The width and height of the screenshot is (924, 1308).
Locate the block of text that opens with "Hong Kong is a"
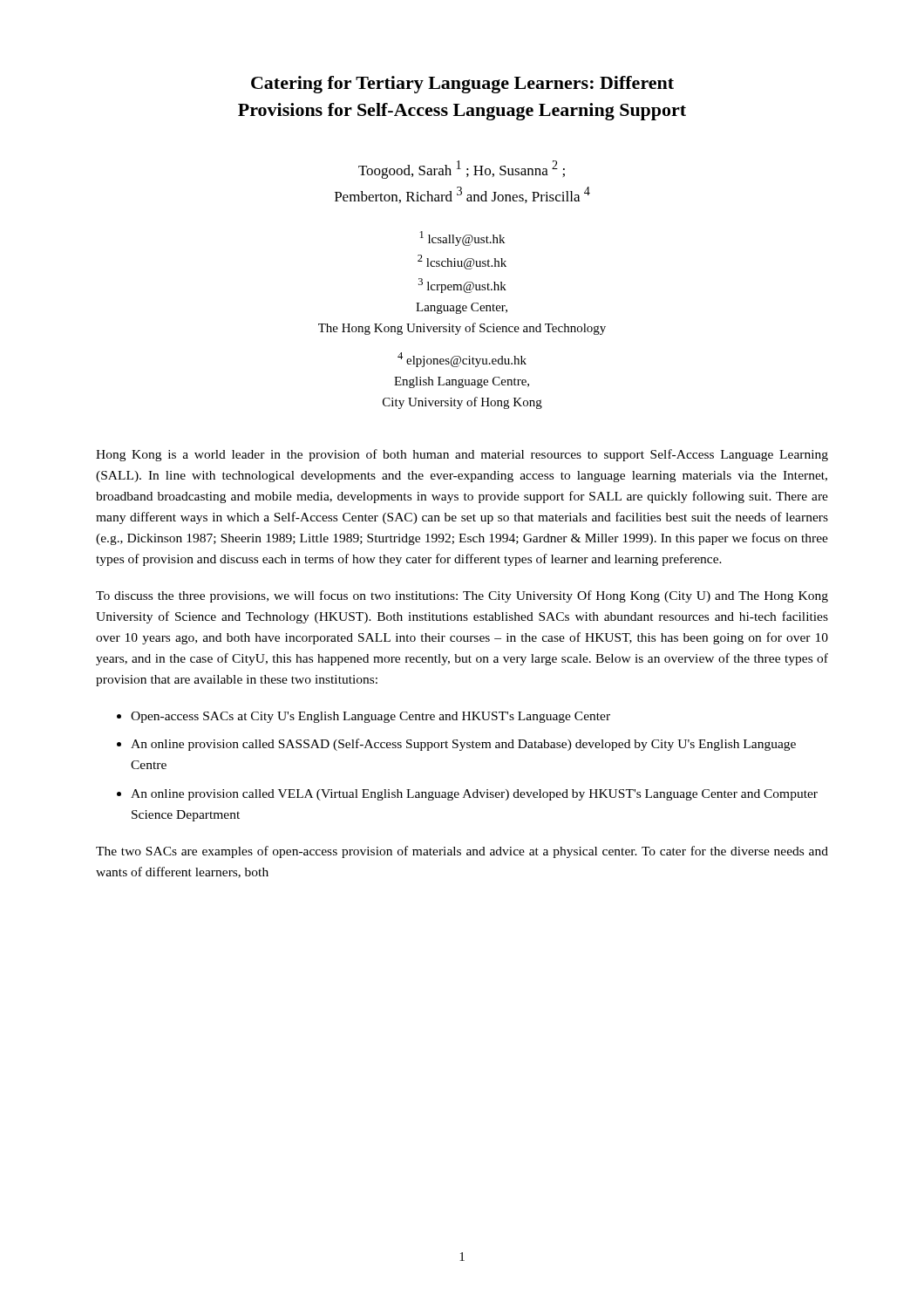click(x=462, y=506)
